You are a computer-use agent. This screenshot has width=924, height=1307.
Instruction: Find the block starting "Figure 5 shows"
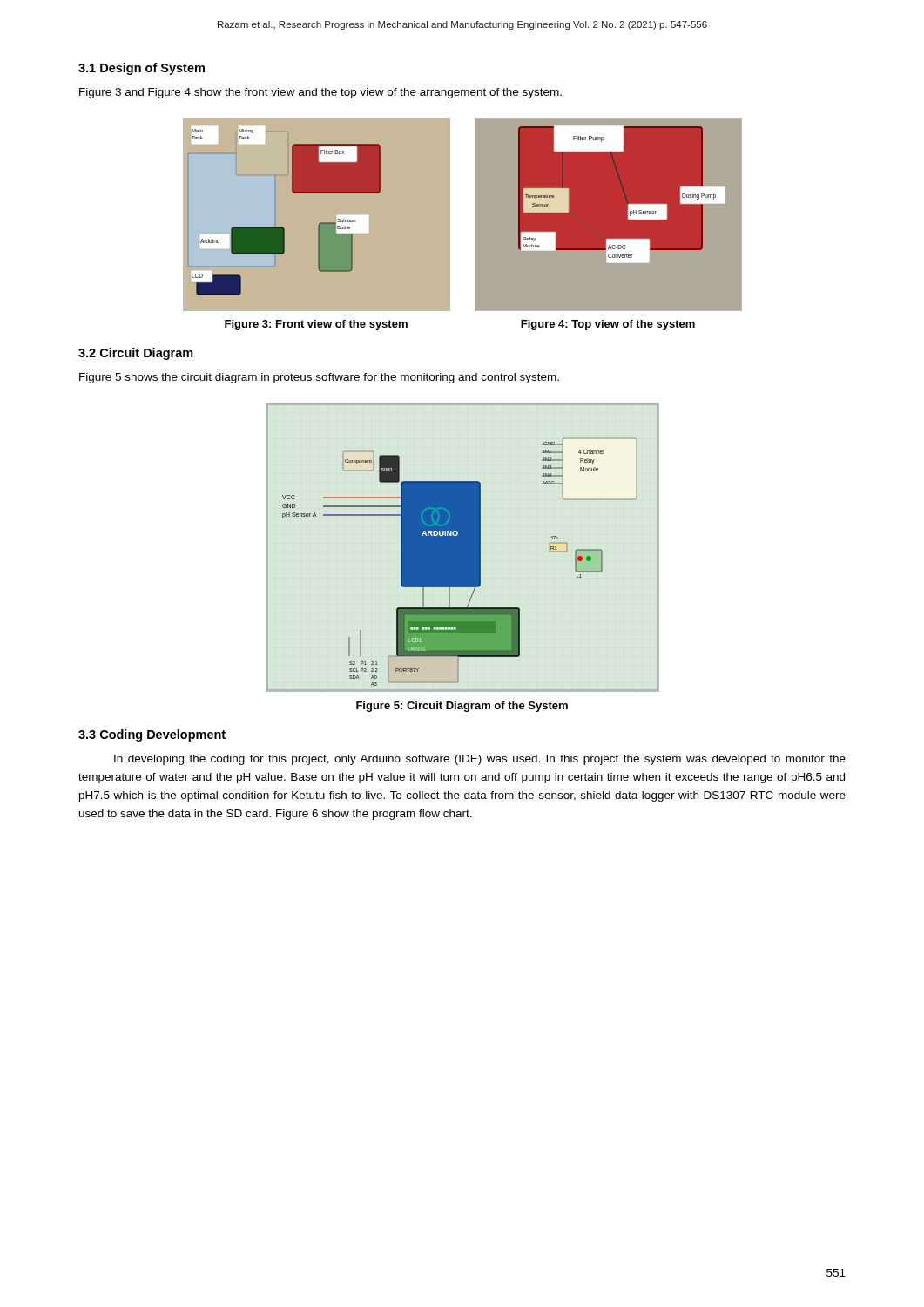coord(319,377)
